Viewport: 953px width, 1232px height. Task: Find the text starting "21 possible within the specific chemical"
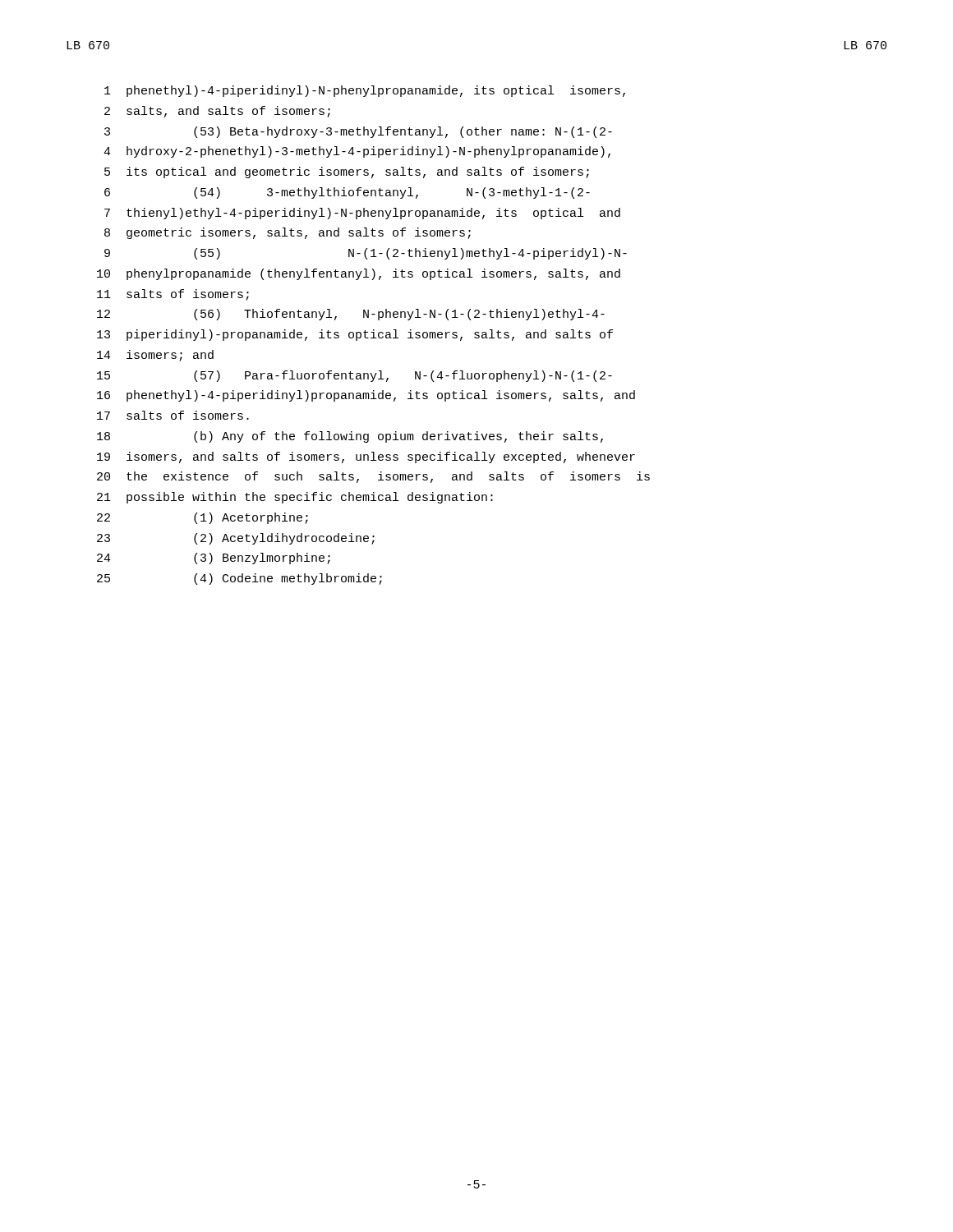[476, 499]
